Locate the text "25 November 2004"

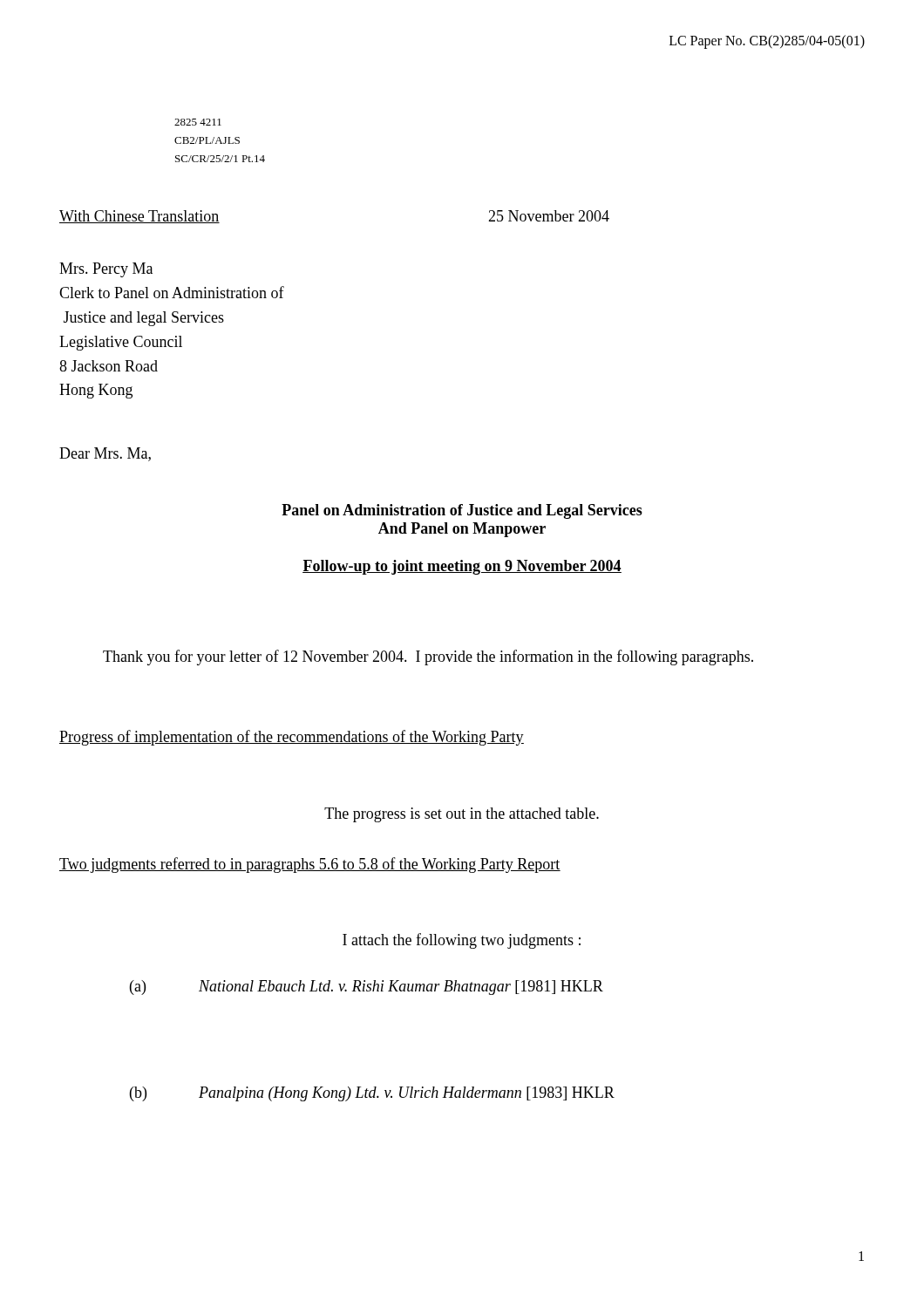(549, 216)
